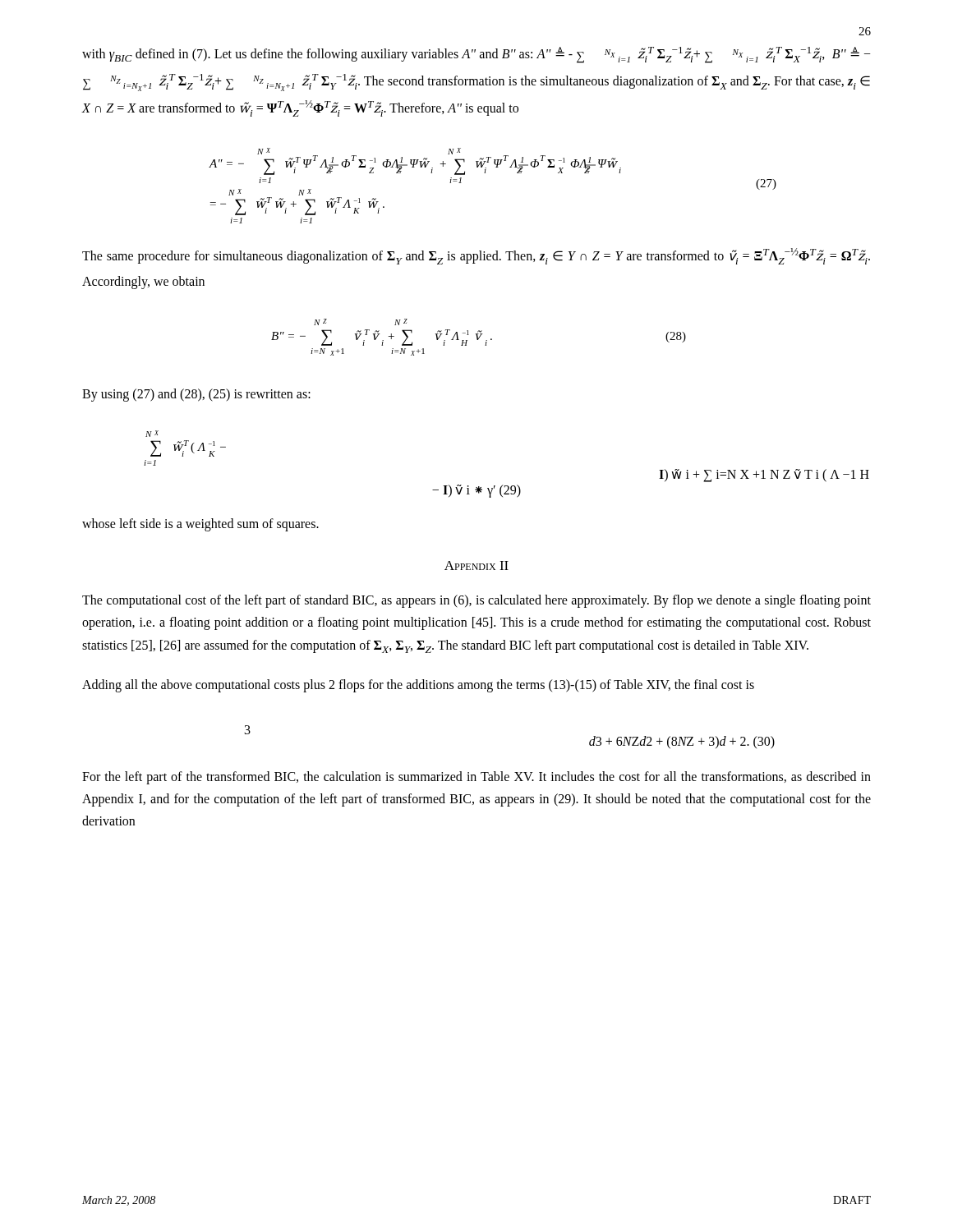Screen dimensions: 1232x953
Task: Select the text block that says "The computational cost of the left"
Action: pyautogui.click(x=476, y=624)
